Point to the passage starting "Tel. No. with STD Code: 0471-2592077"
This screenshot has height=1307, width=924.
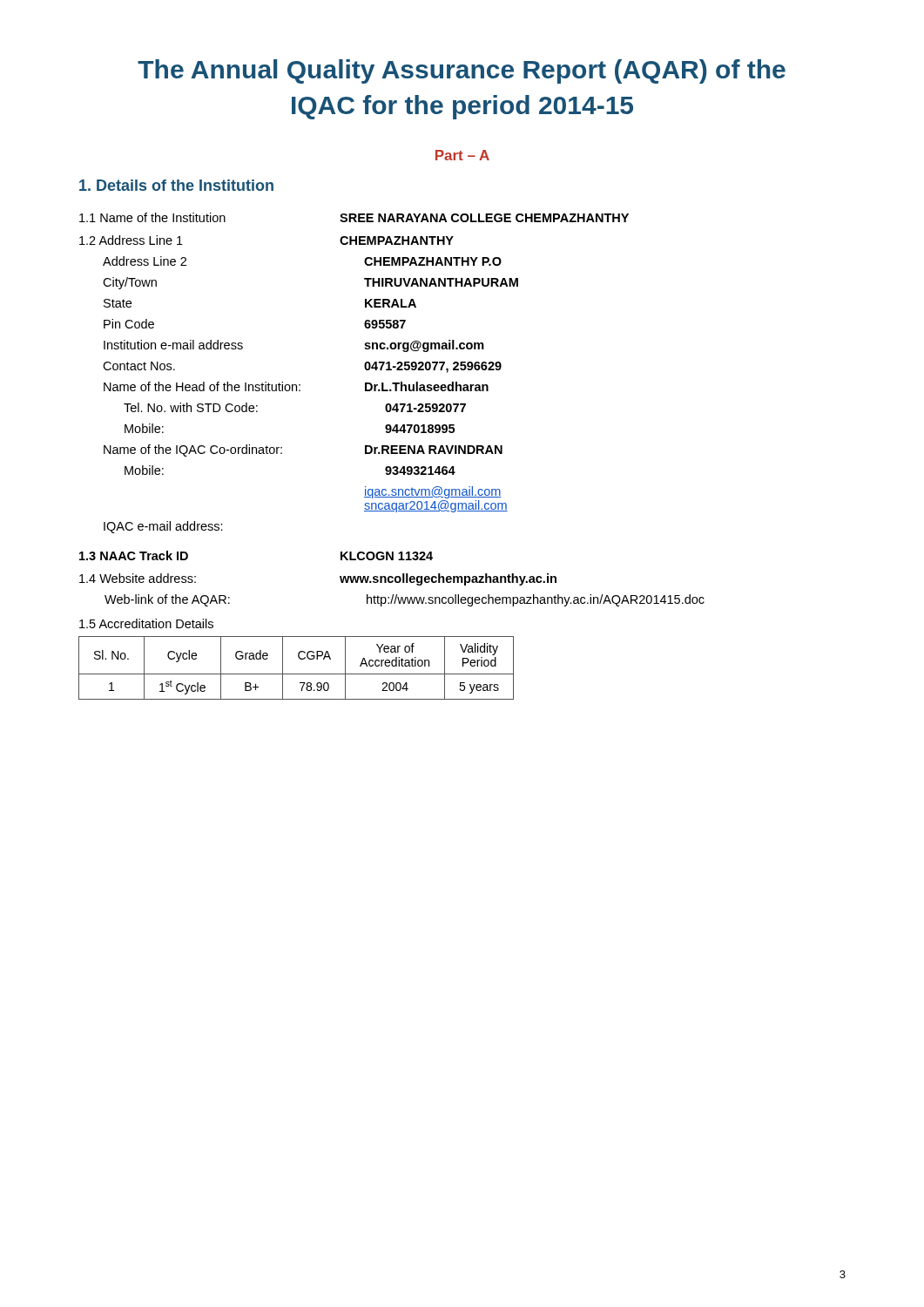tap(189, 406)
